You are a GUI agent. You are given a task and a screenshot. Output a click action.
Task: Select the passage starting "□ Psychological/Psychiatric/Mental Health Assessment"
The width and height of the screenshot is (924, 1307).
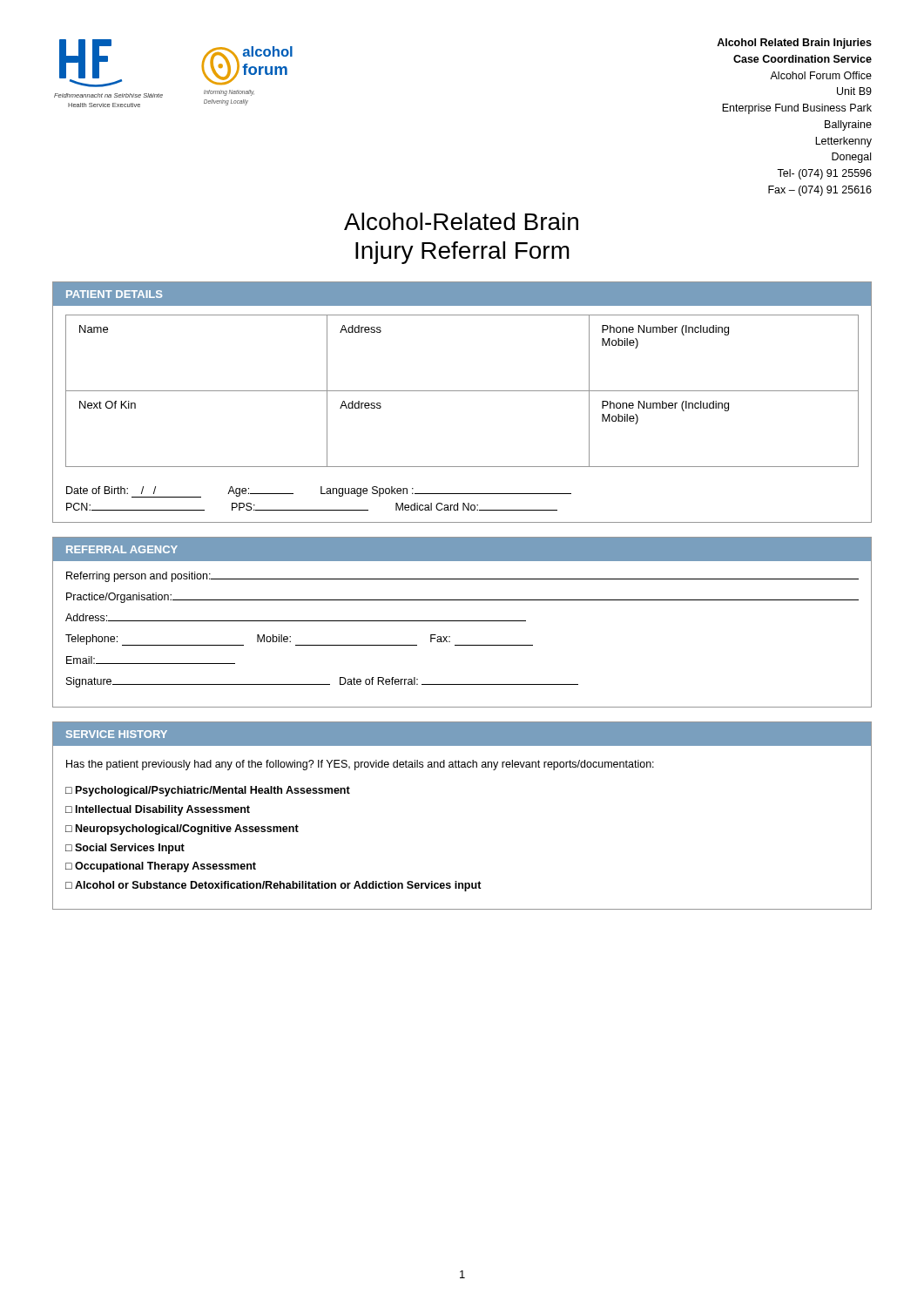(x=208, y=791)
